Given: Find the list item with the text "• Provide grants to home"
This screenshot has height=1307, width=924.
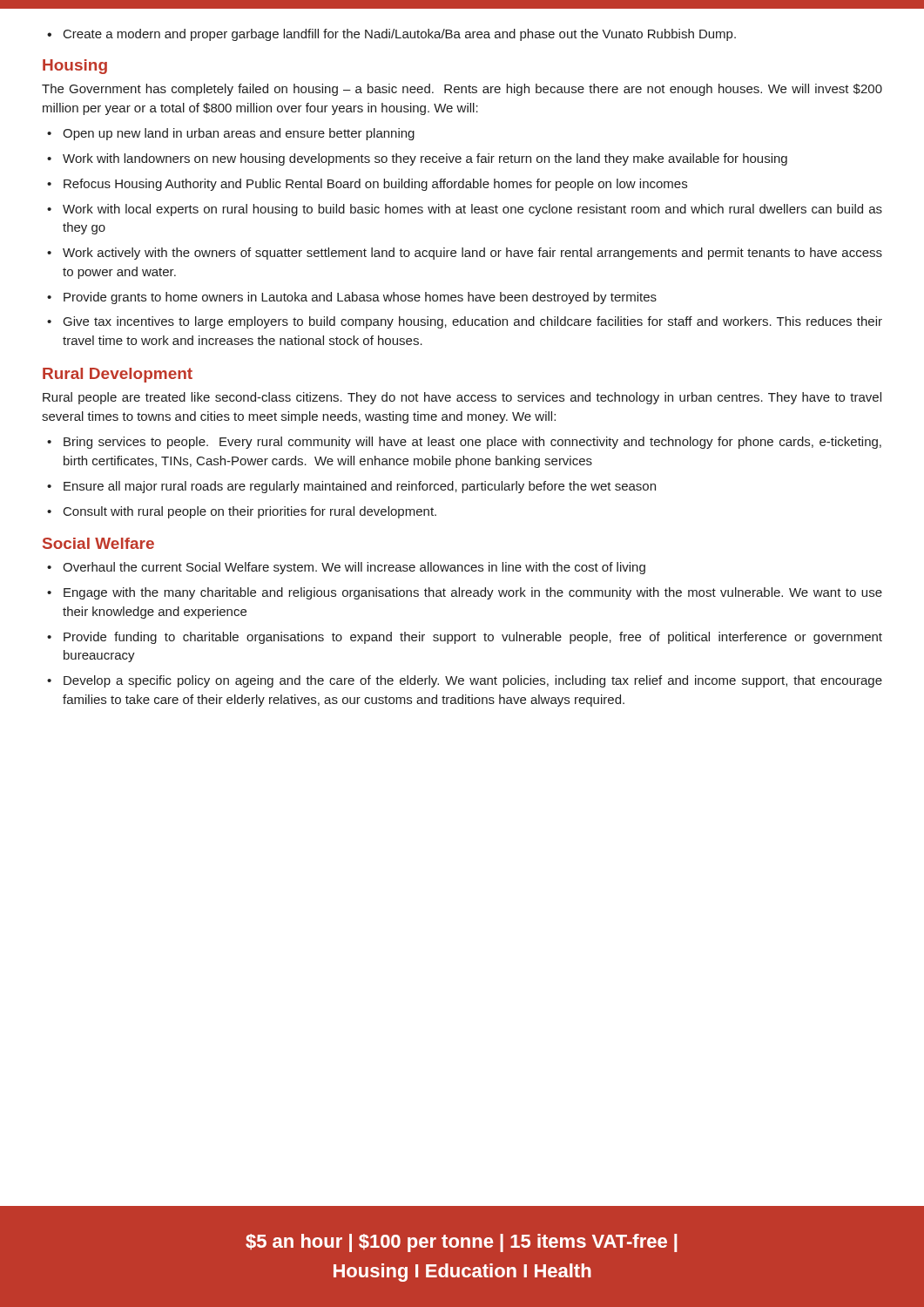Looking at the screenshot, I should (x=352, y=297).
